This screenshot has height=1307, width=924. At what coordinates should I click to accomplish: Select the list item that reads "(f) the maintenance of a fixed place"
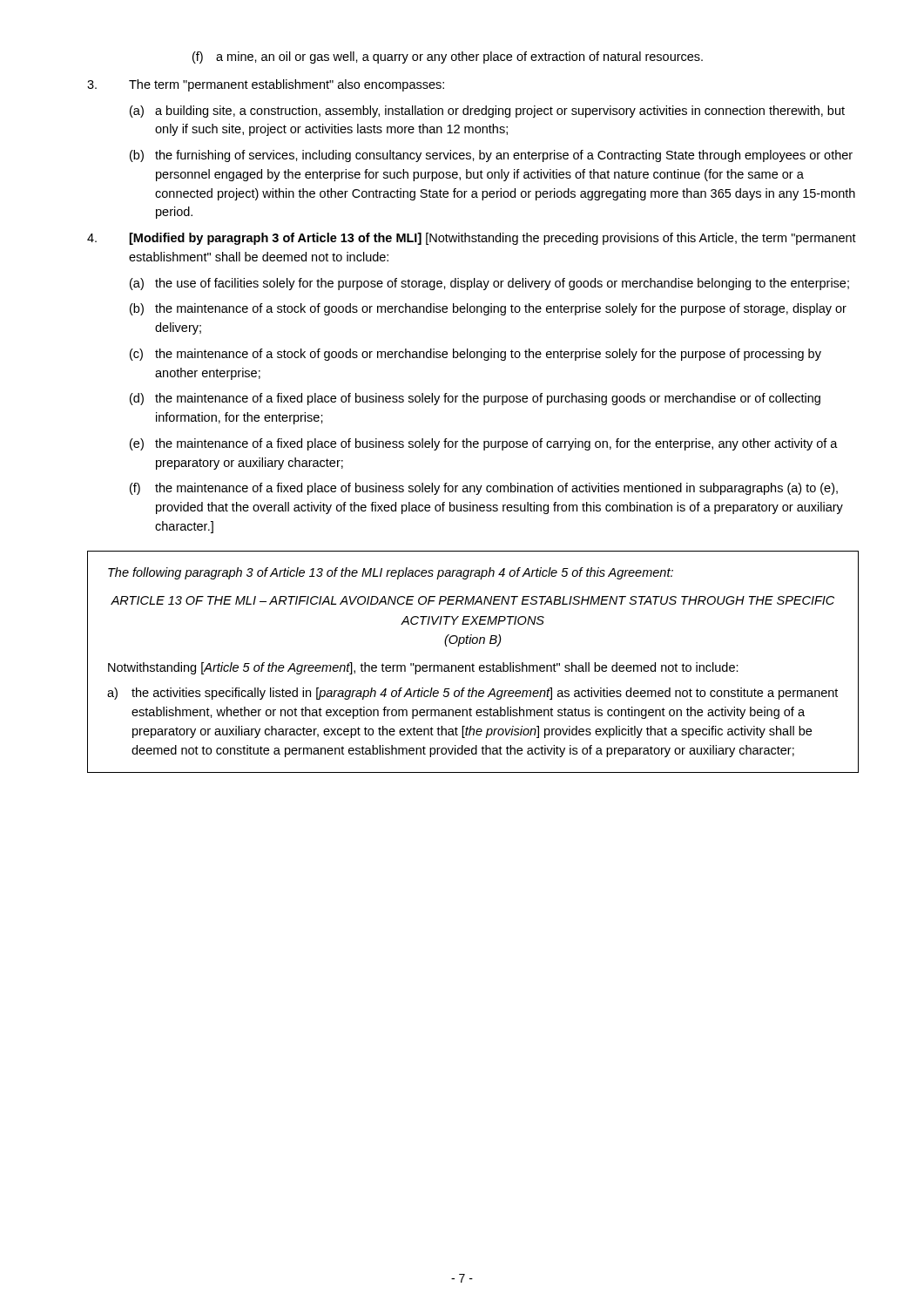pyautogui.click(x=494, y=508)
